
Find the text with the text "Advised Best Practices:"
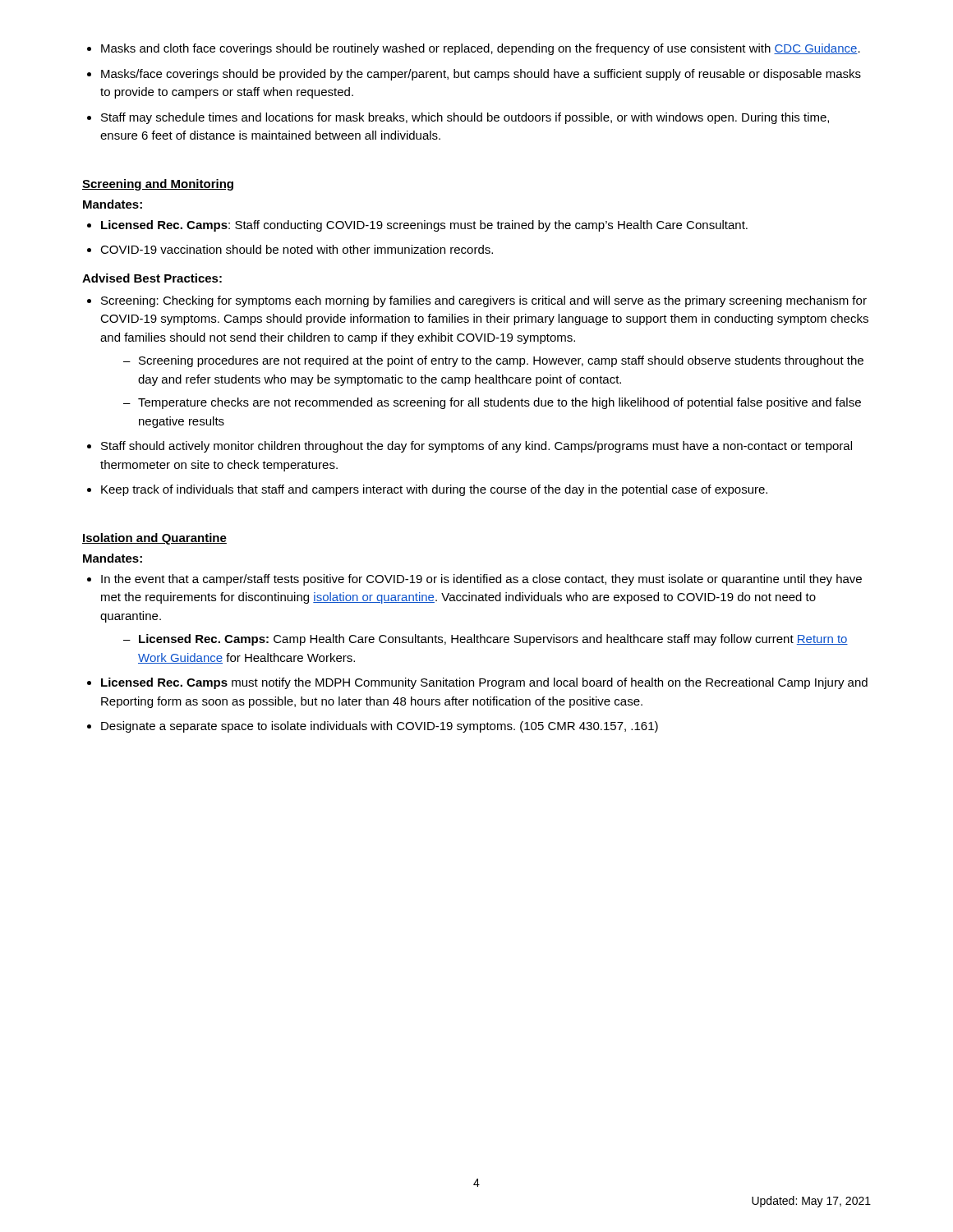(x=152, y=278)
